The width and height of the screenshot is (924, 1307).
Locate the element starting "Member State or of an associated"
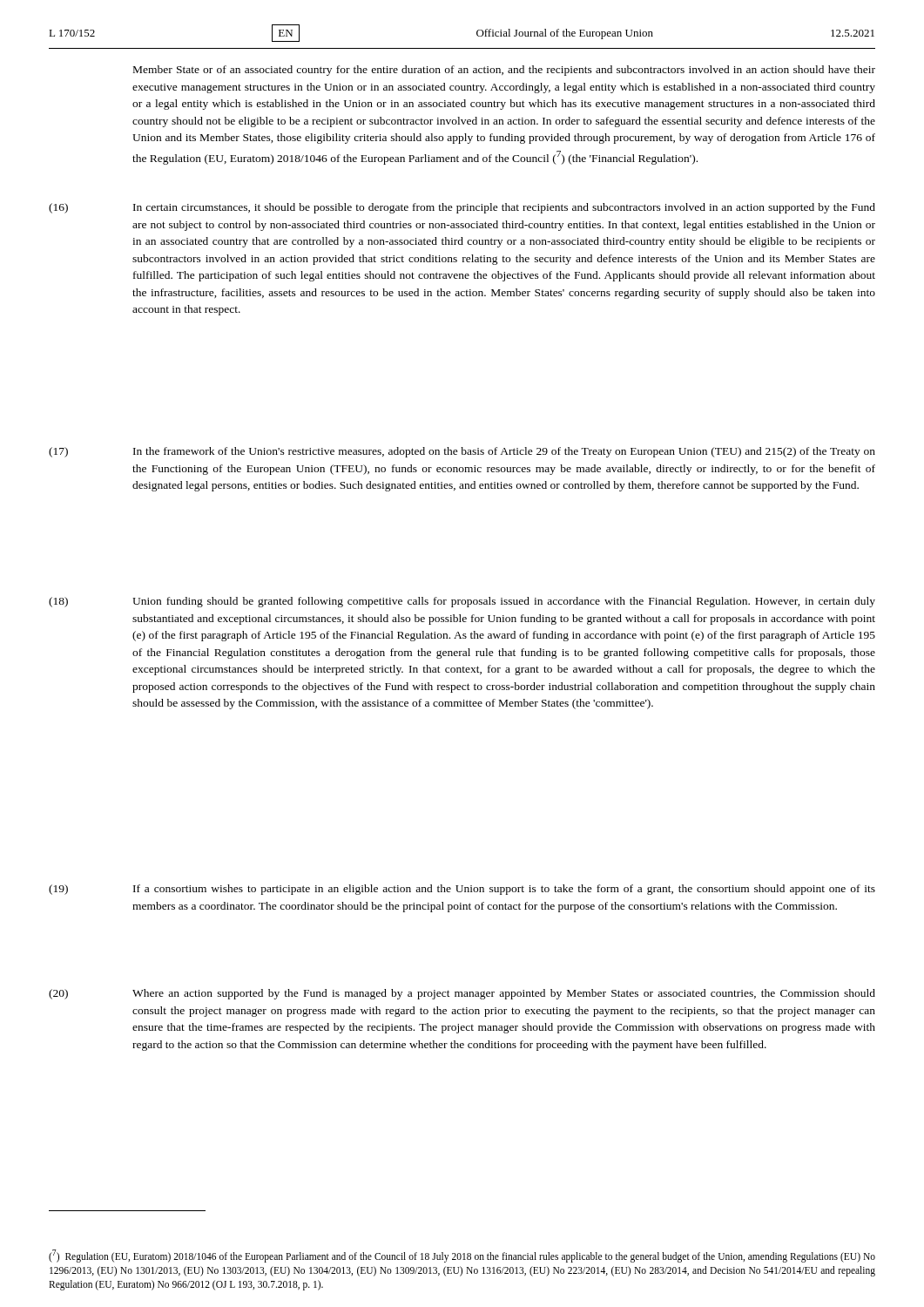[x=504, y=113]
